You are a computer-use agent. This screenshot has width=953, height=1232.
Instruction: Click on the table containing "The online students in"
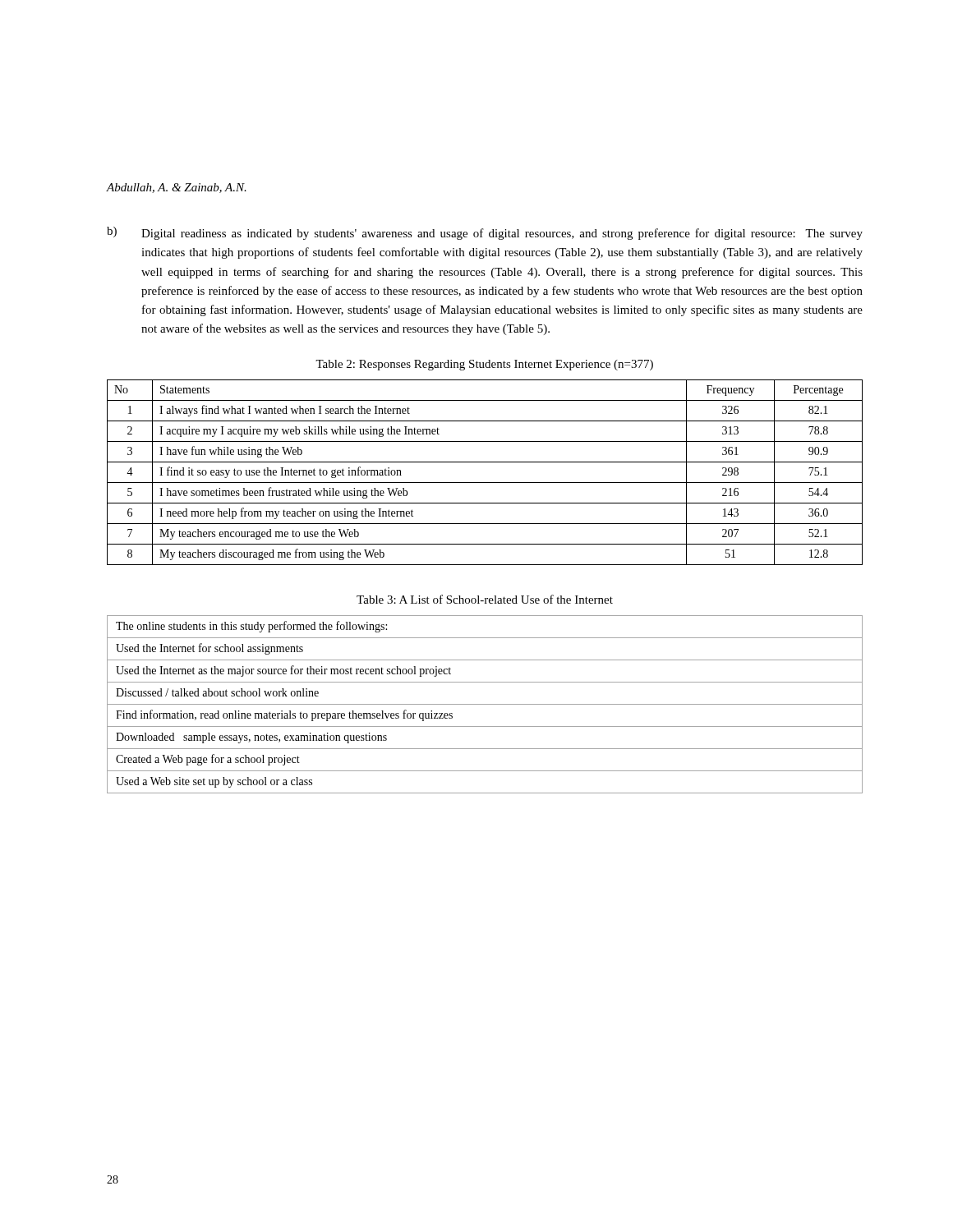tap(485, 704)
